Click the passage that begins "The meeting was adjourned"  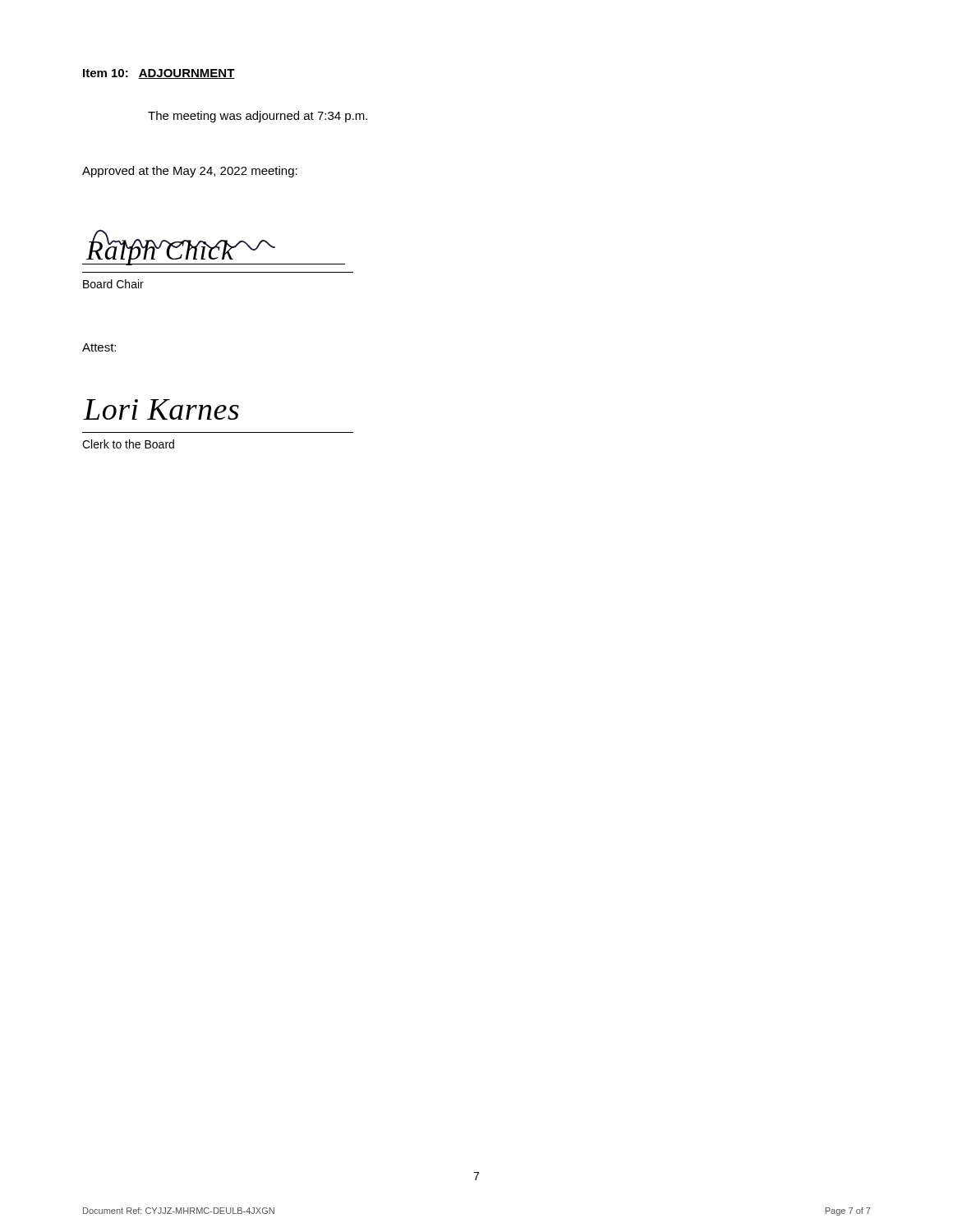258,115
